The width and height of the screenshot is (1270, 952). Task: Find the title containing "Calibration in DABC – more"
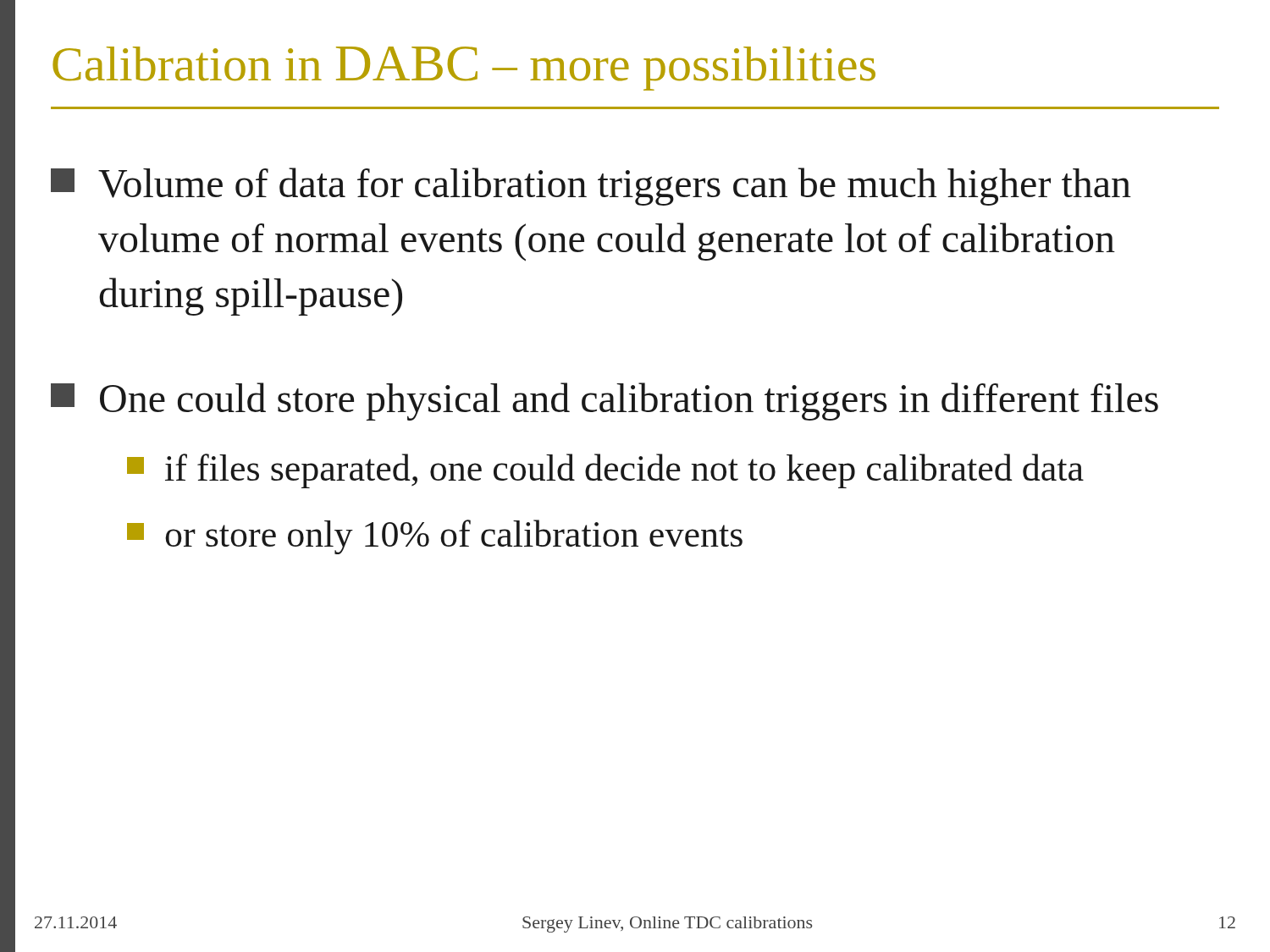[x=635, y=72]
